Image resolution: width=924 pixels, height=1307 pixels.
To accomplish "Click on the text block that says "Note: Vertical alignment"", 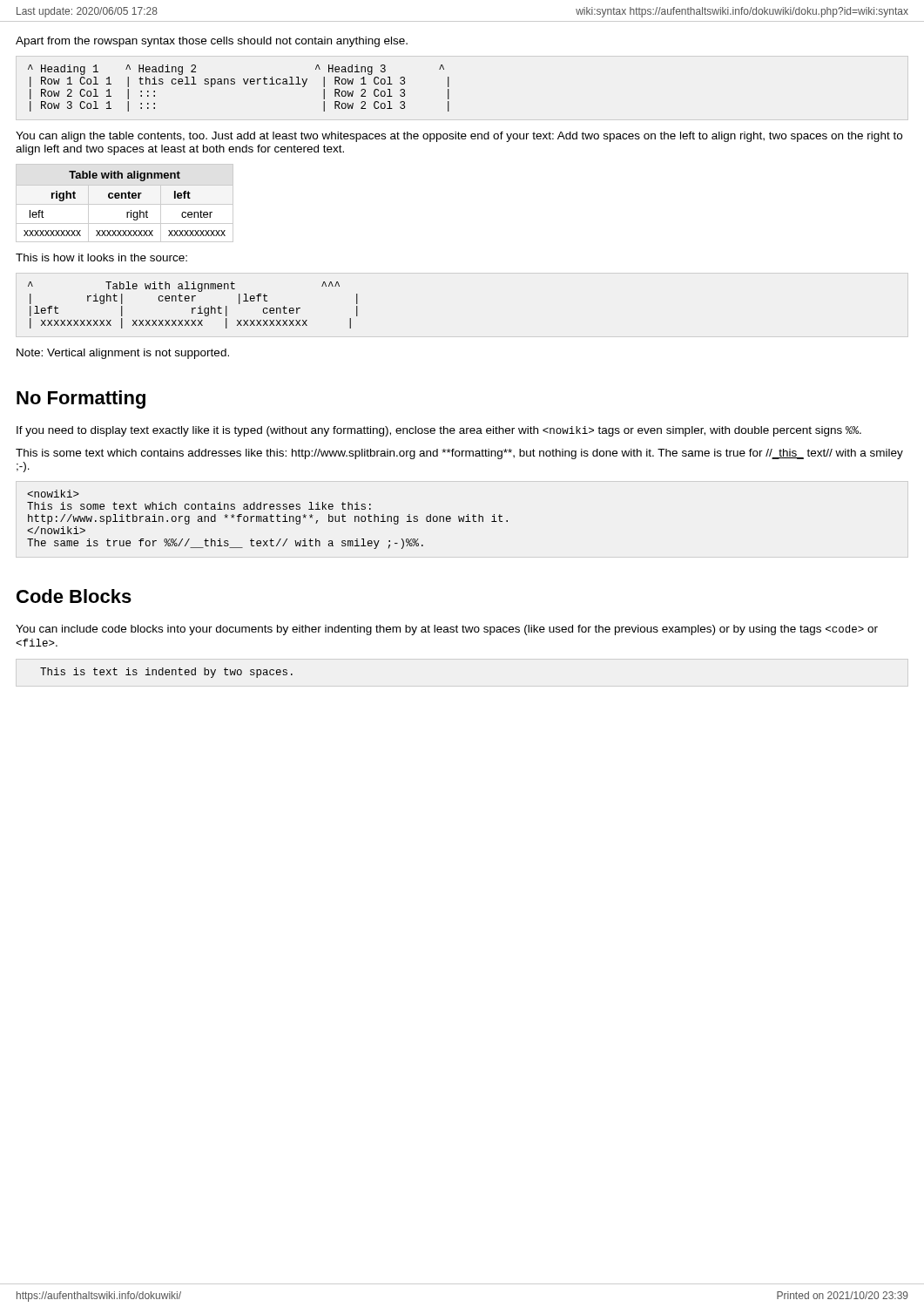I will click(123, 352).
